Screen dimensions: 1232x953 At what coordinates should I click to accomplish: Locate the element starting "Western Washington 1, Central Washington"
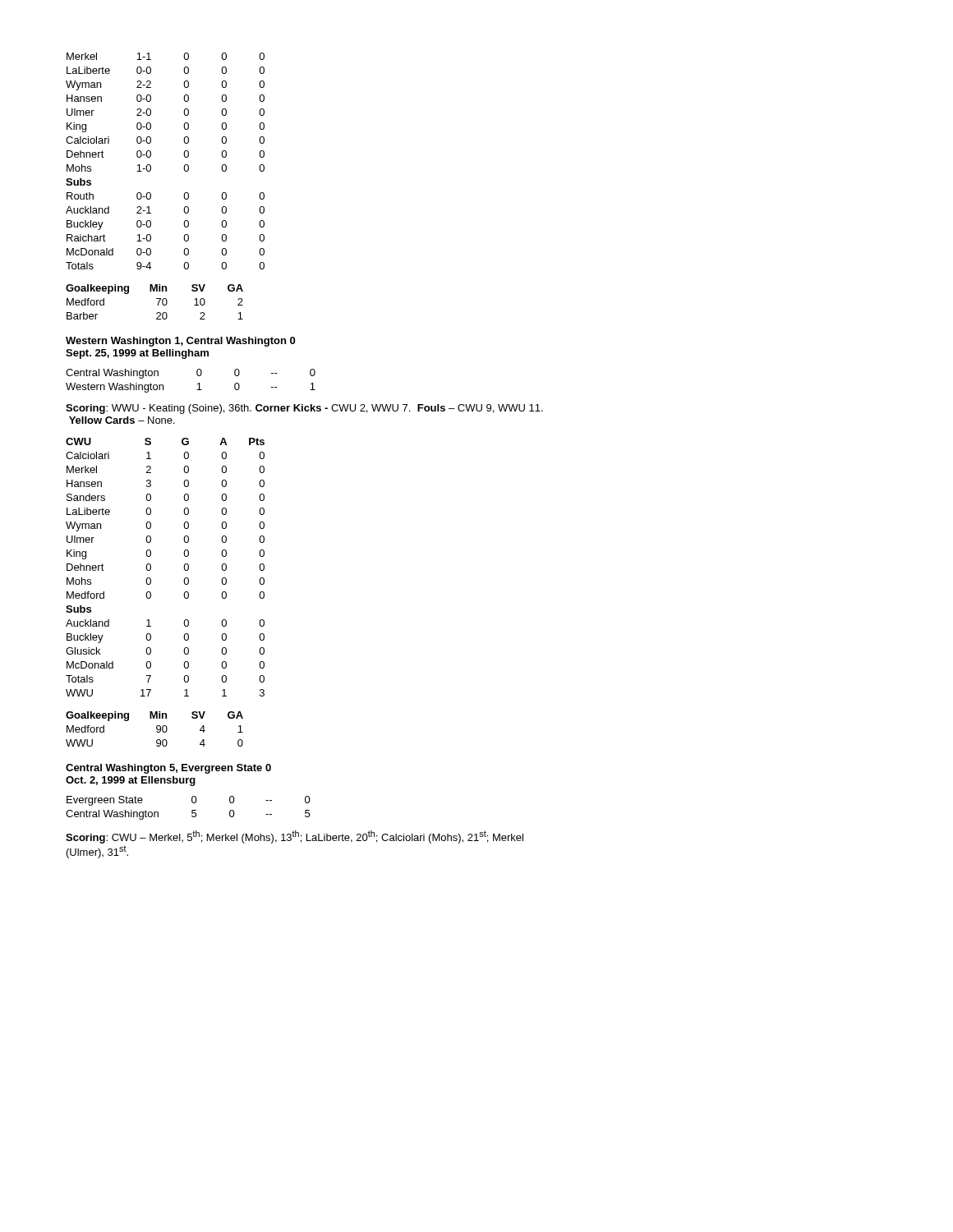pyautogui.click(x=181, y=340)
